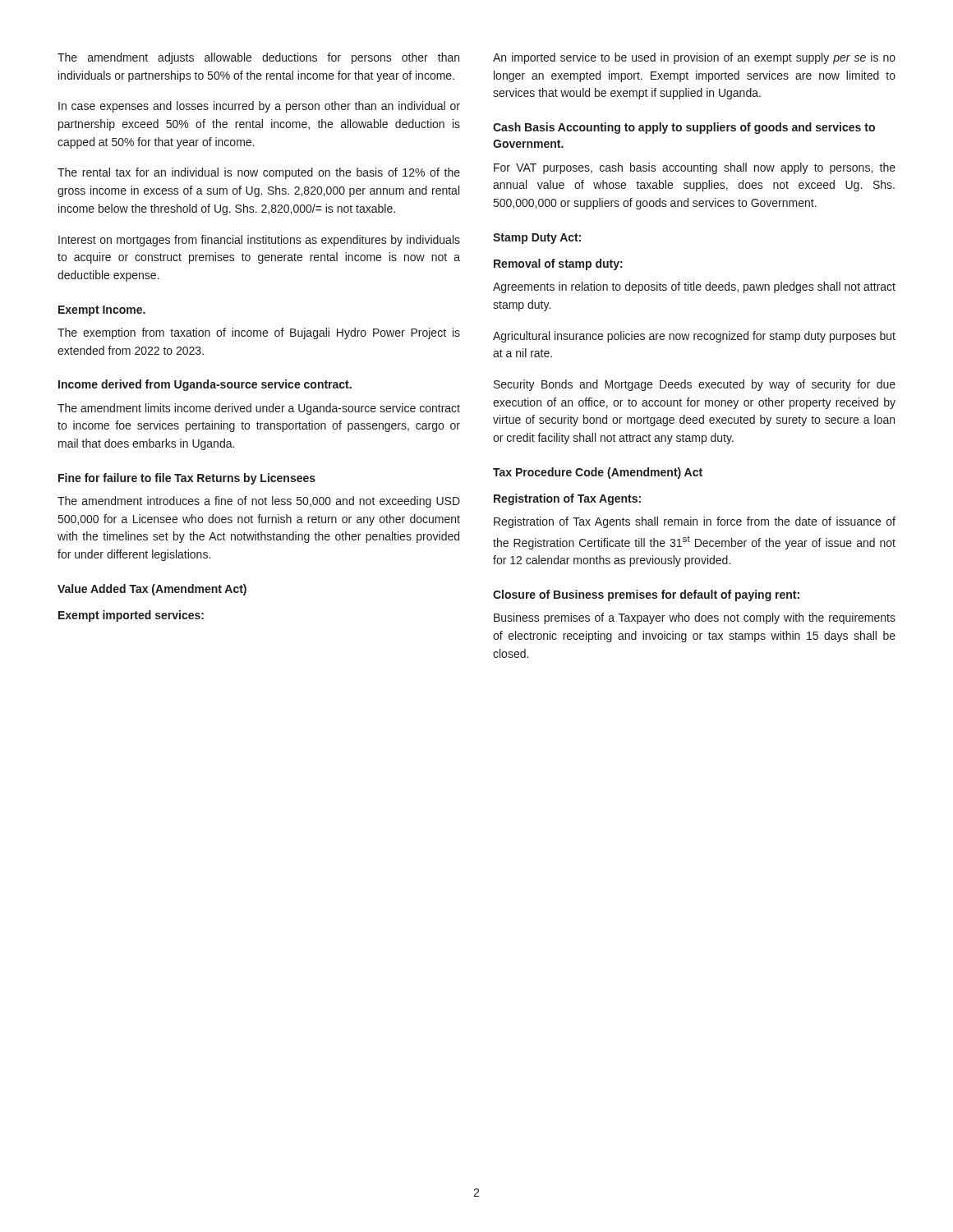This screenshot has width=953, height=1232.
Task: Find the text block that reads "Registration of Tax Agents"
Action: (x=694, y=541)
